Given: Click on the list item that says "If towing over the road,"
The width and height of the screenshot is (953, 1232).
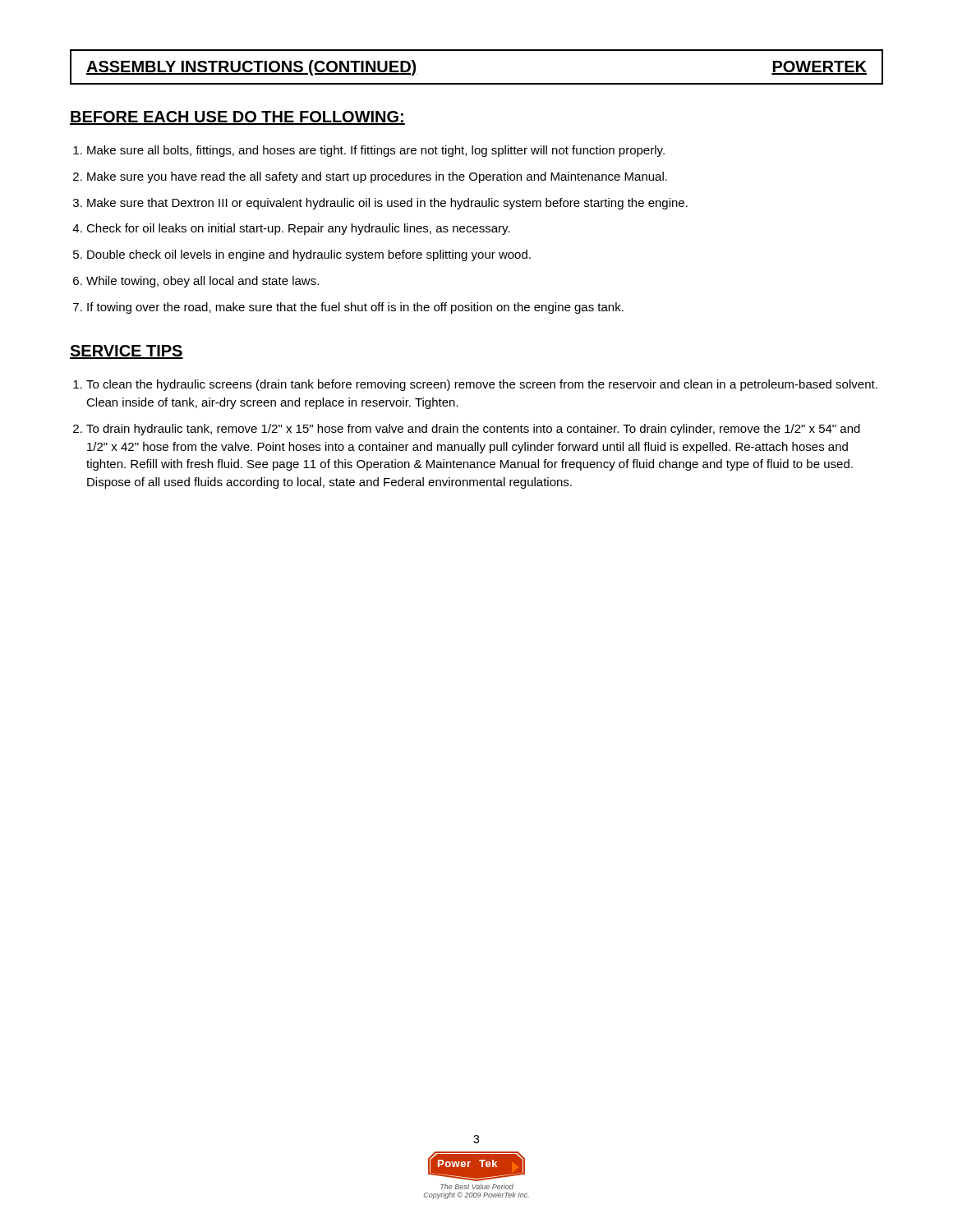Looking at the screenshot, I should [485, 307].
